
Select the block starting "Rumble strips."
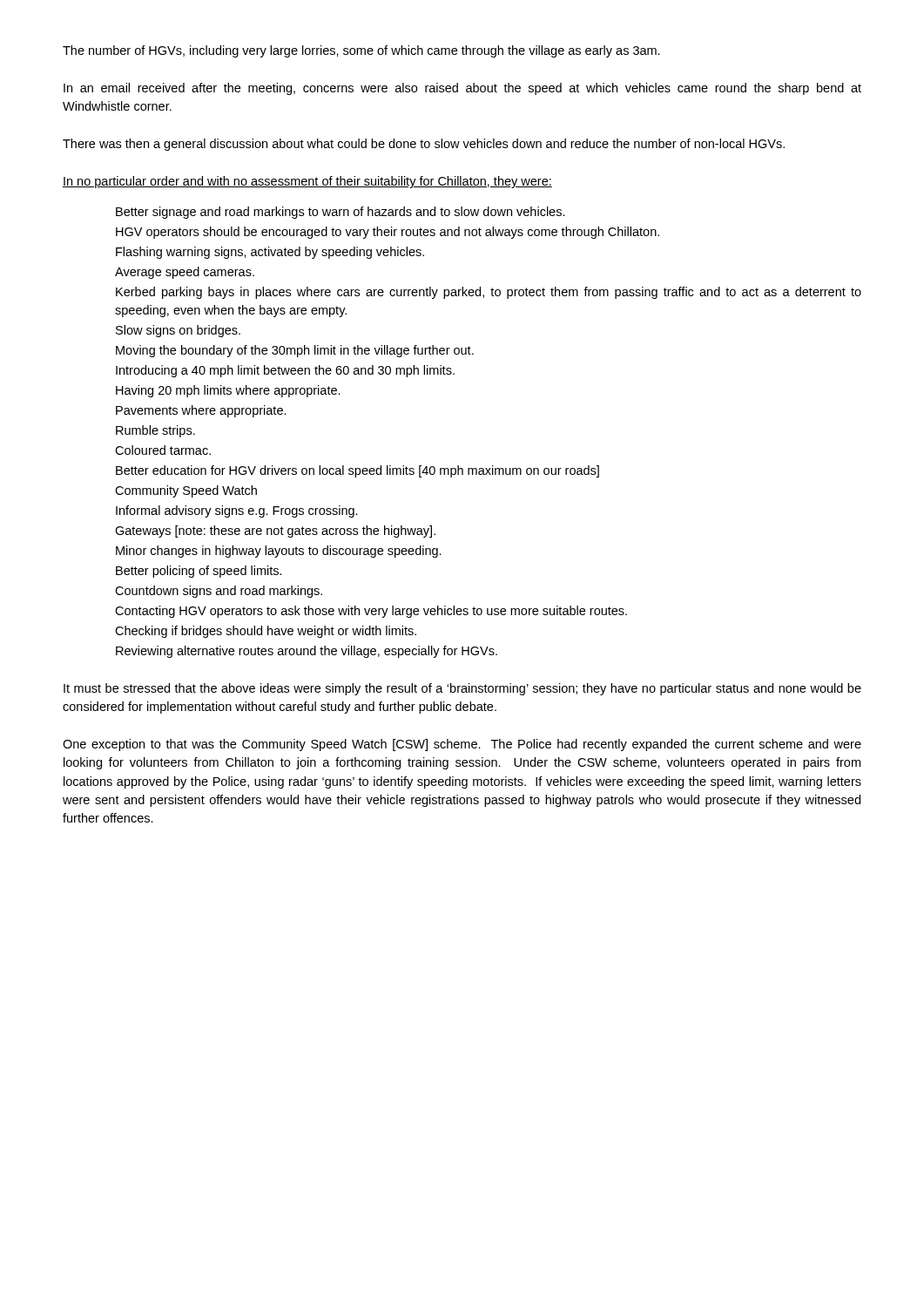pos(155,431)
